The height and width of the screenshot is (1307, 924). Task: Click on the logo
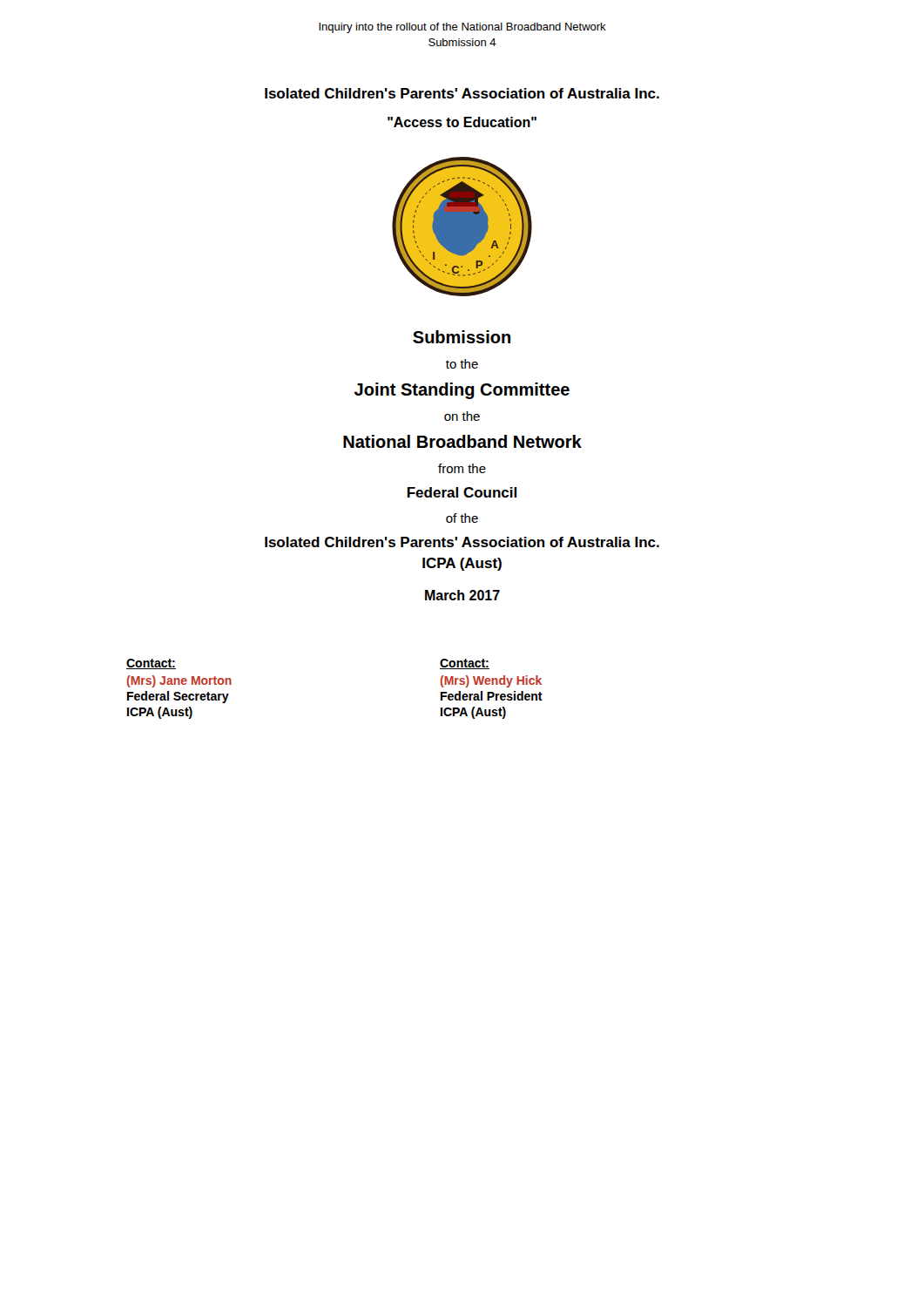point(462,227)
